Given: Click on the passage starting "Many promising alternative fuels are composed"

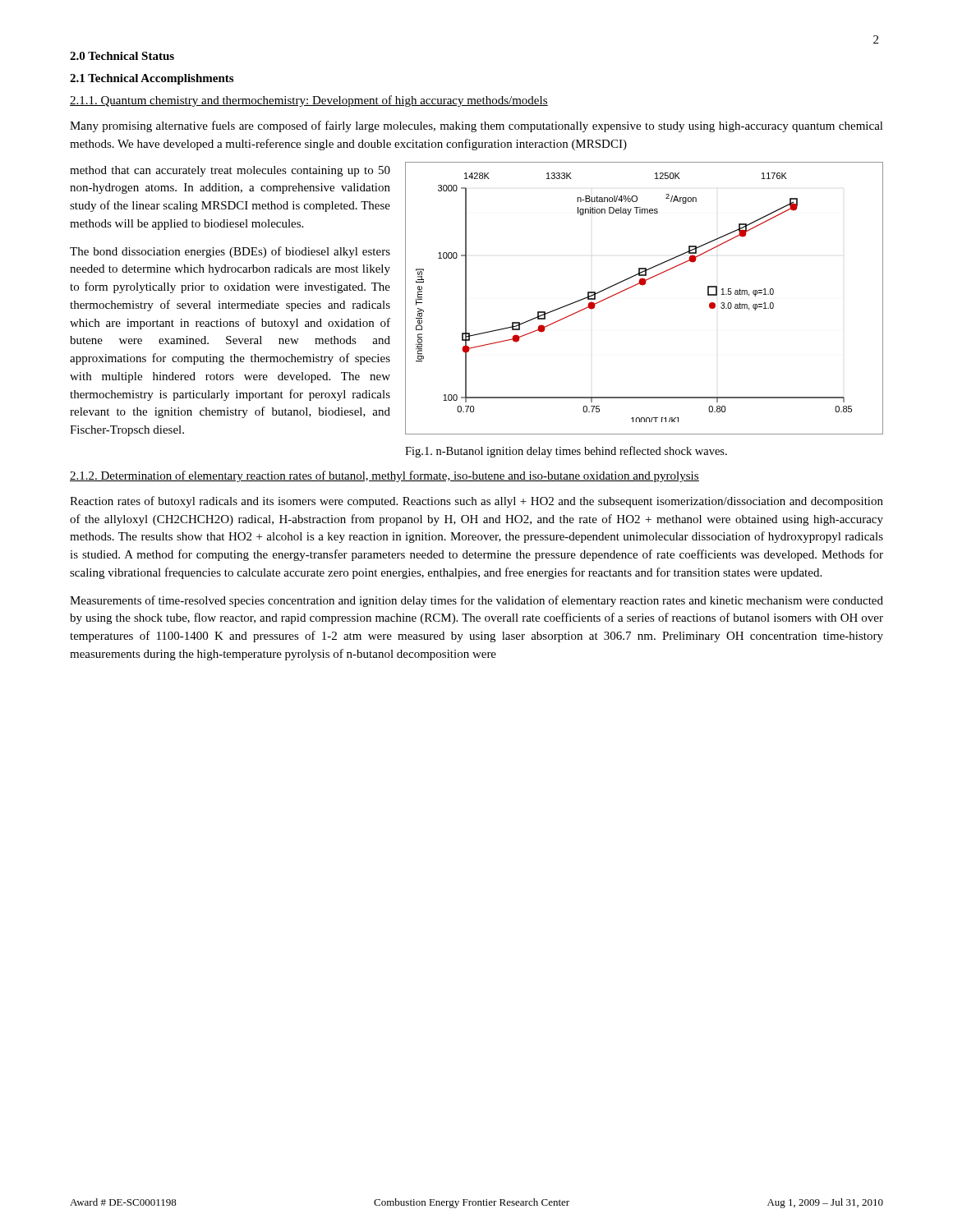Looking at the screenshot, I should tap(476, 135).
